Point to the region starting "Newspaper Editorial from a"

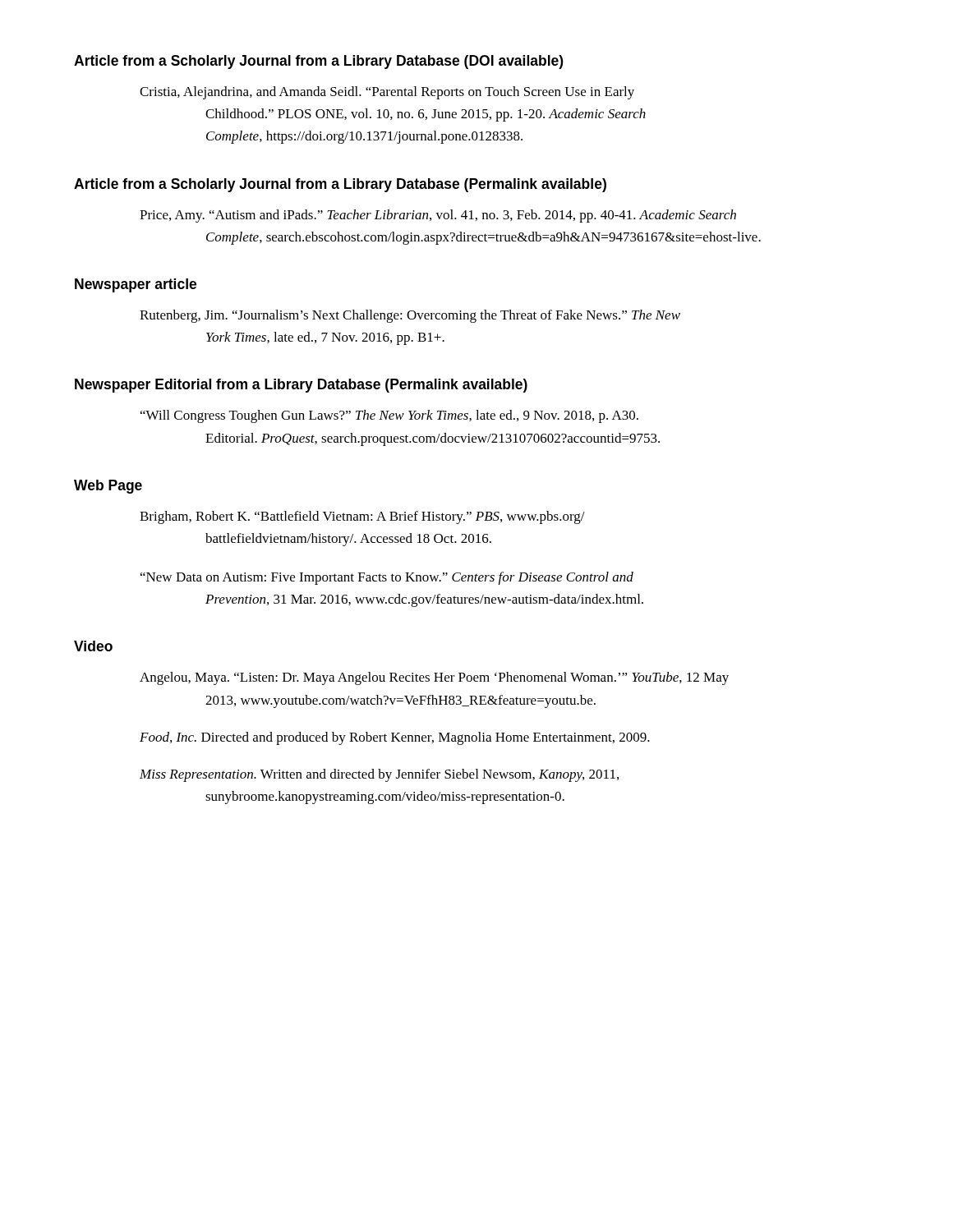301,385
